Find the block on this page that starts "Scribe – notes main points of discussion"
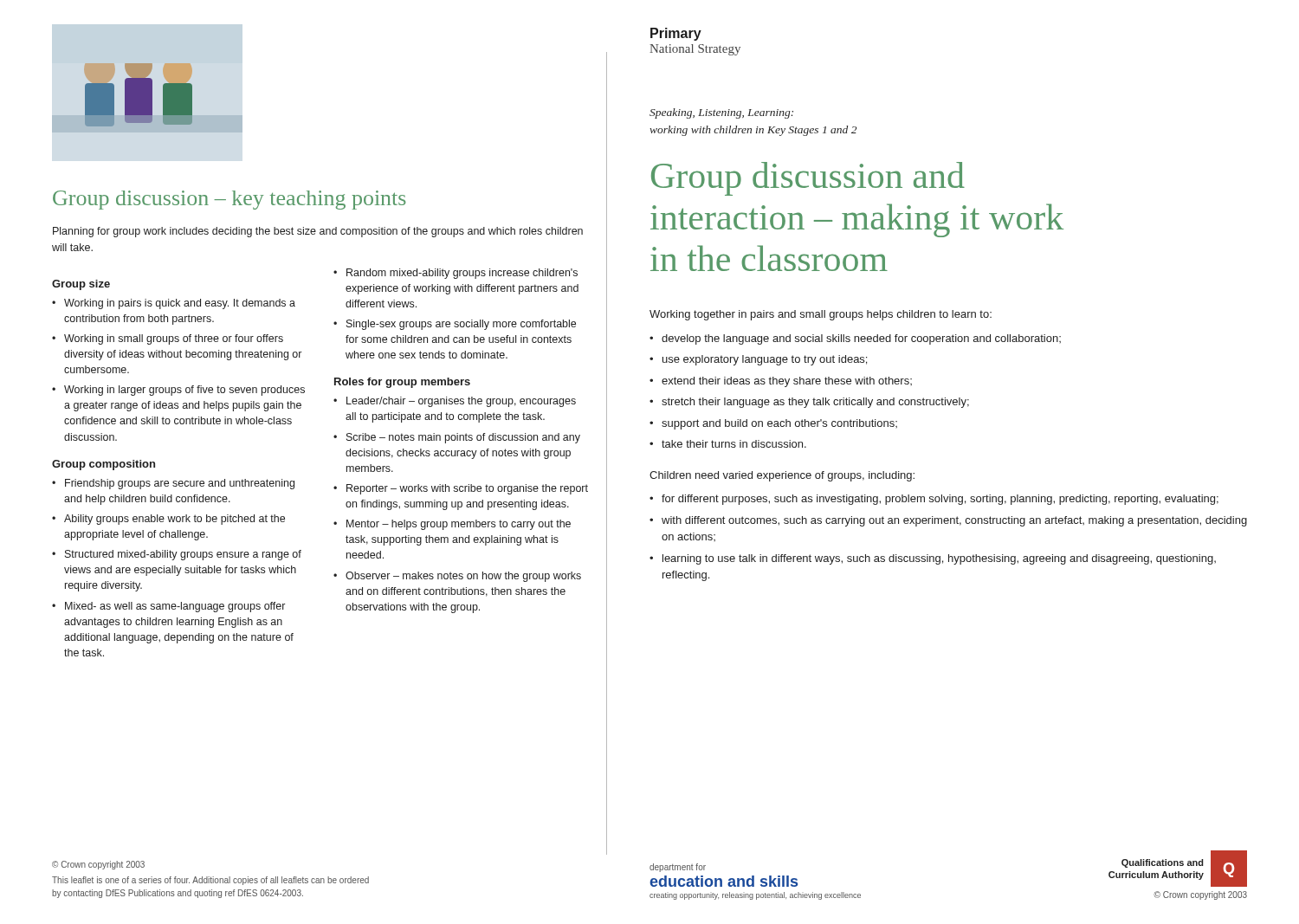This screenshot has width=1299, height=924. 463,453
